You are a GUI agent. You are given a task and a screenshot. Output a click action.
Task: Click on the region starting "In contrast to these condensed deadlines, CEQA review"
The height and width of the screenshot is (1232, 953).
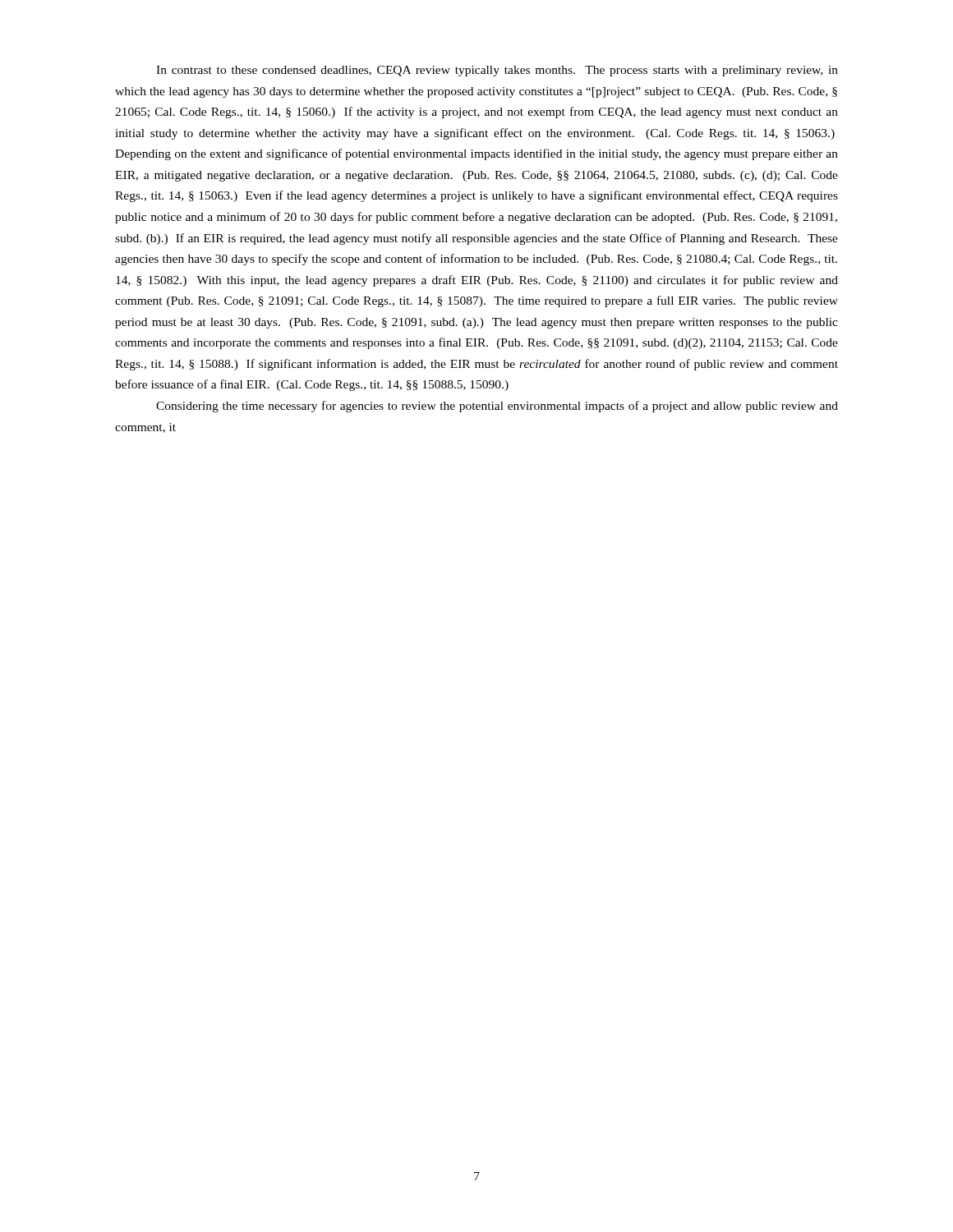476,227
